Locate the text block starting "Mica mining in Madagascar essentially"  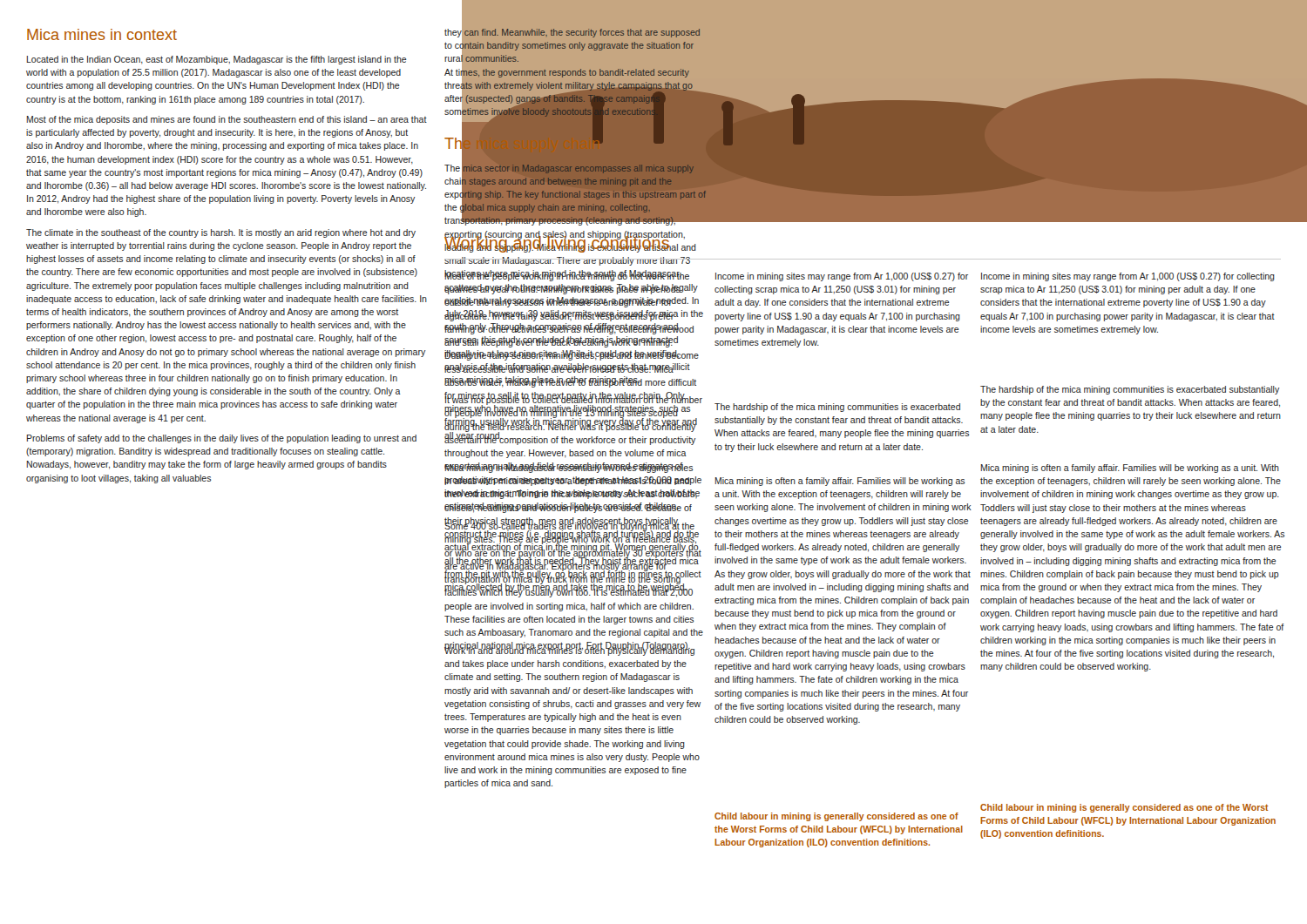pyautogui.click(x=573, y=528)
